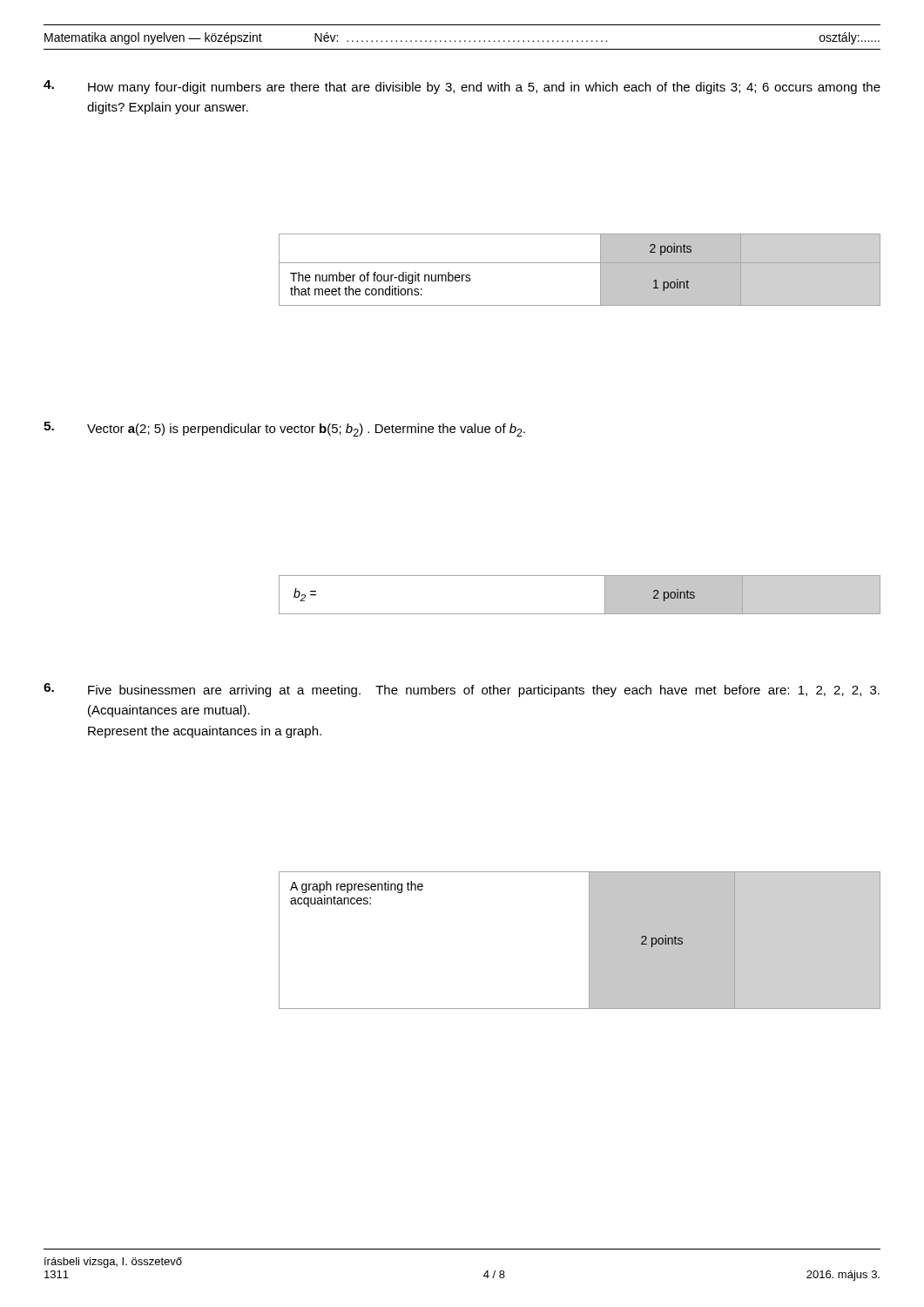Find the text starting "6. Five businessmen are arriving at a"

[x=462, y=690]
